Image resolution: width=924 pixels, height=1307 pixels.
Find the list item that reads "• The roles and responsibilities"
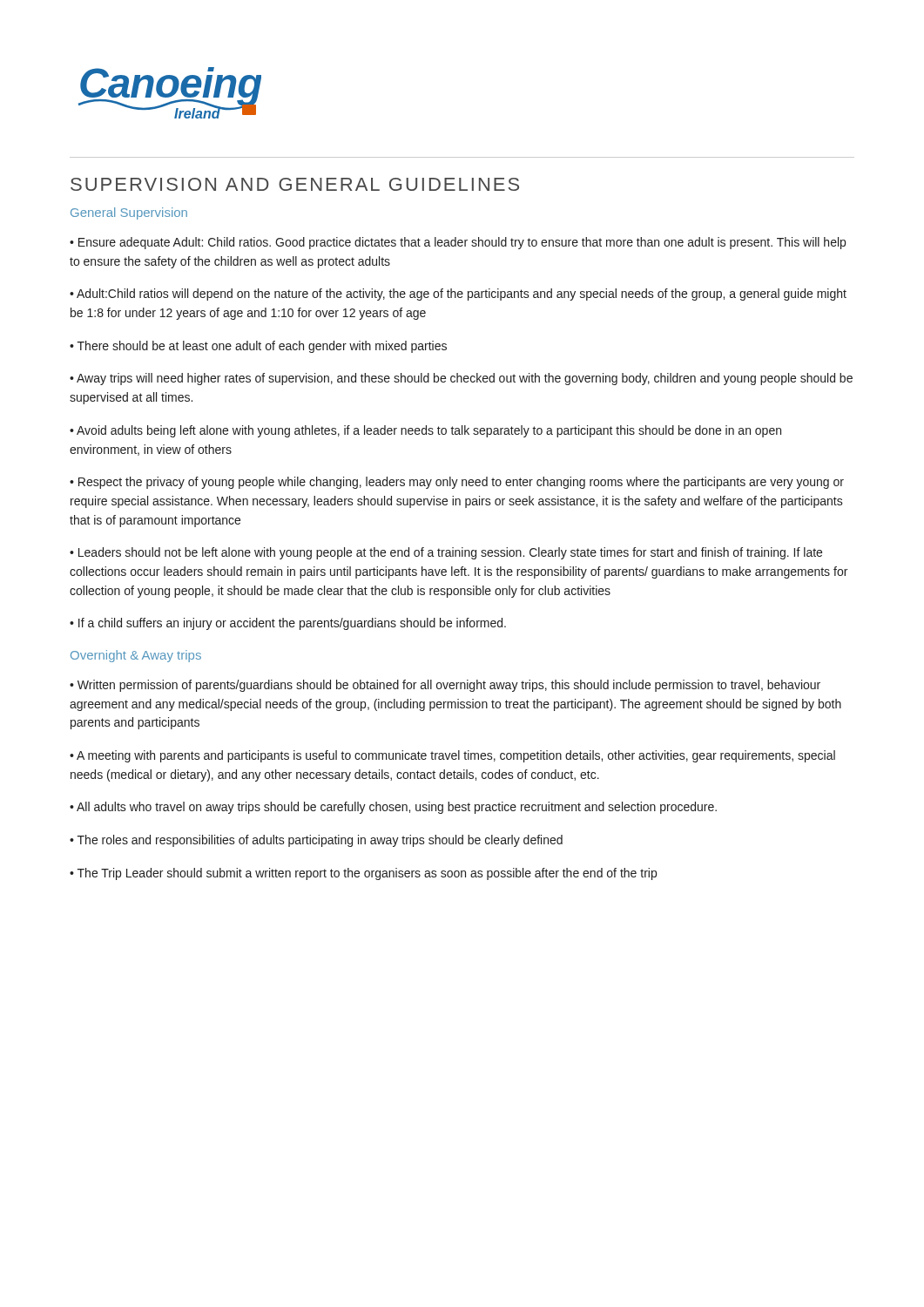tap(316, 840)
